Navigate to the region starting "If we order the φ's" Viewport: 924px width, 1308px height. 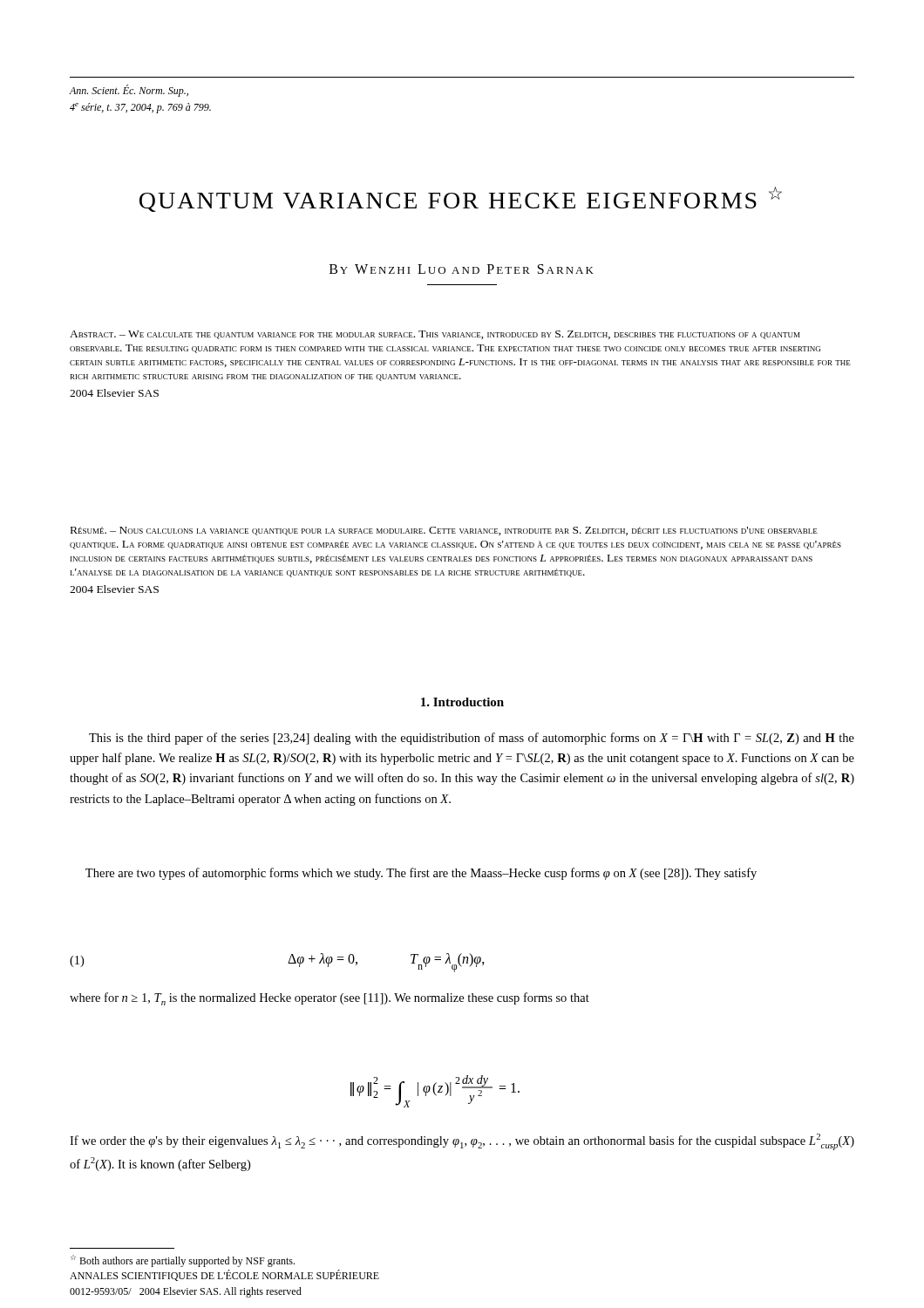pos(462,1151)
